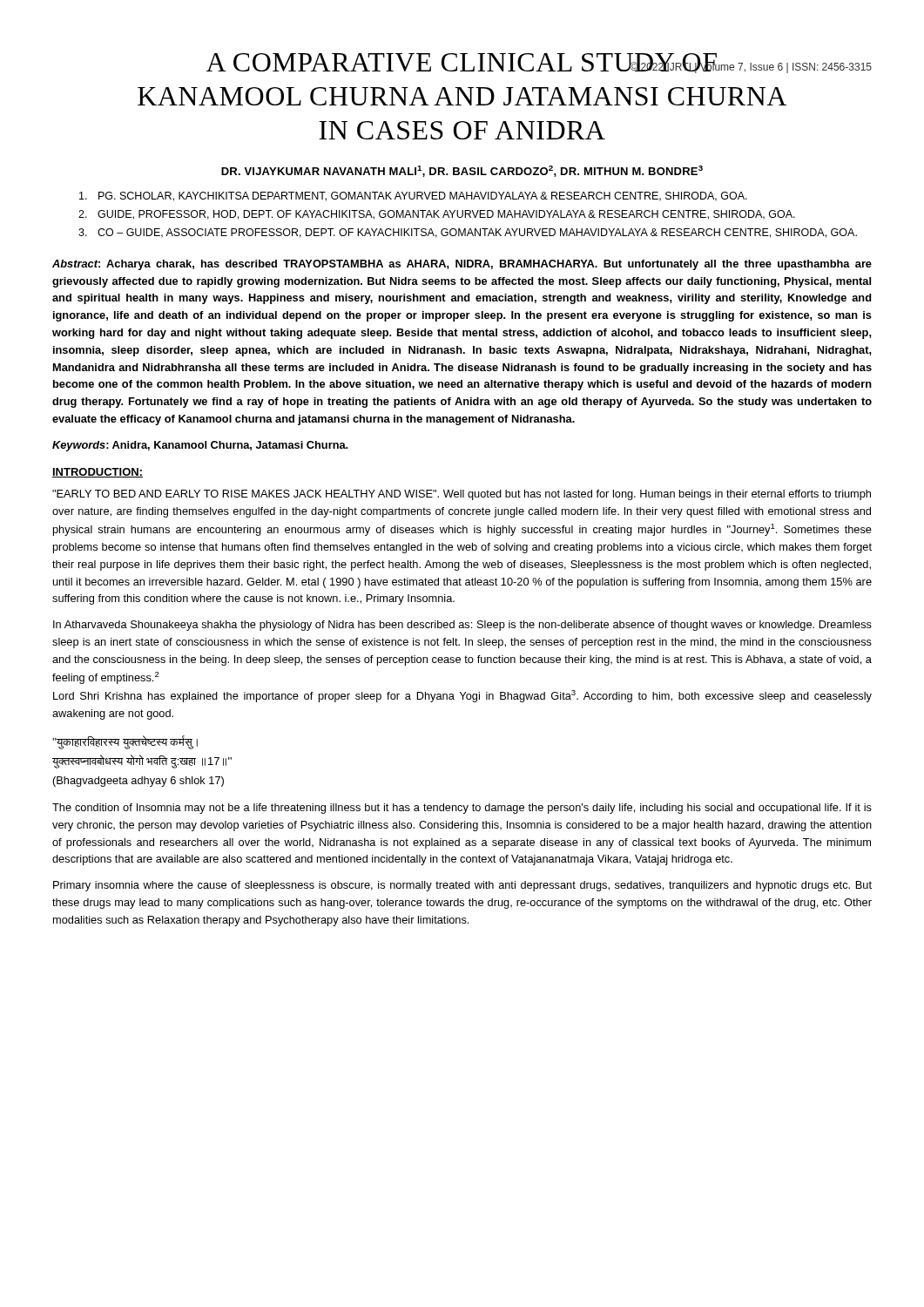
Task: Locate the region starting "2. GUIDE, PROFESSOR, HOD,"
Action: point(437,215)
